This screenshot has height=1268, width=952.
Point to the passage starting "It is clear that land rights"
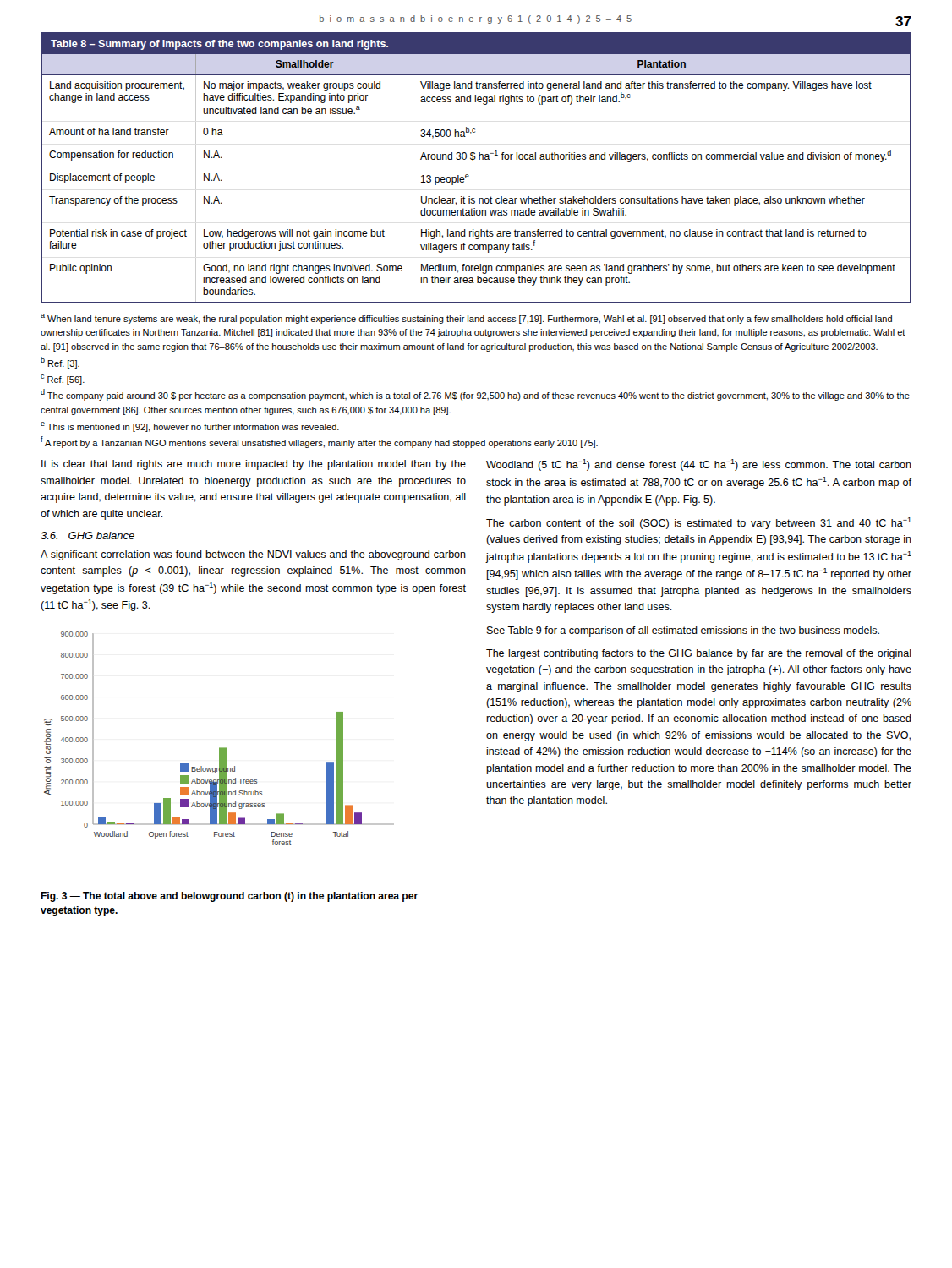(253, 489)
